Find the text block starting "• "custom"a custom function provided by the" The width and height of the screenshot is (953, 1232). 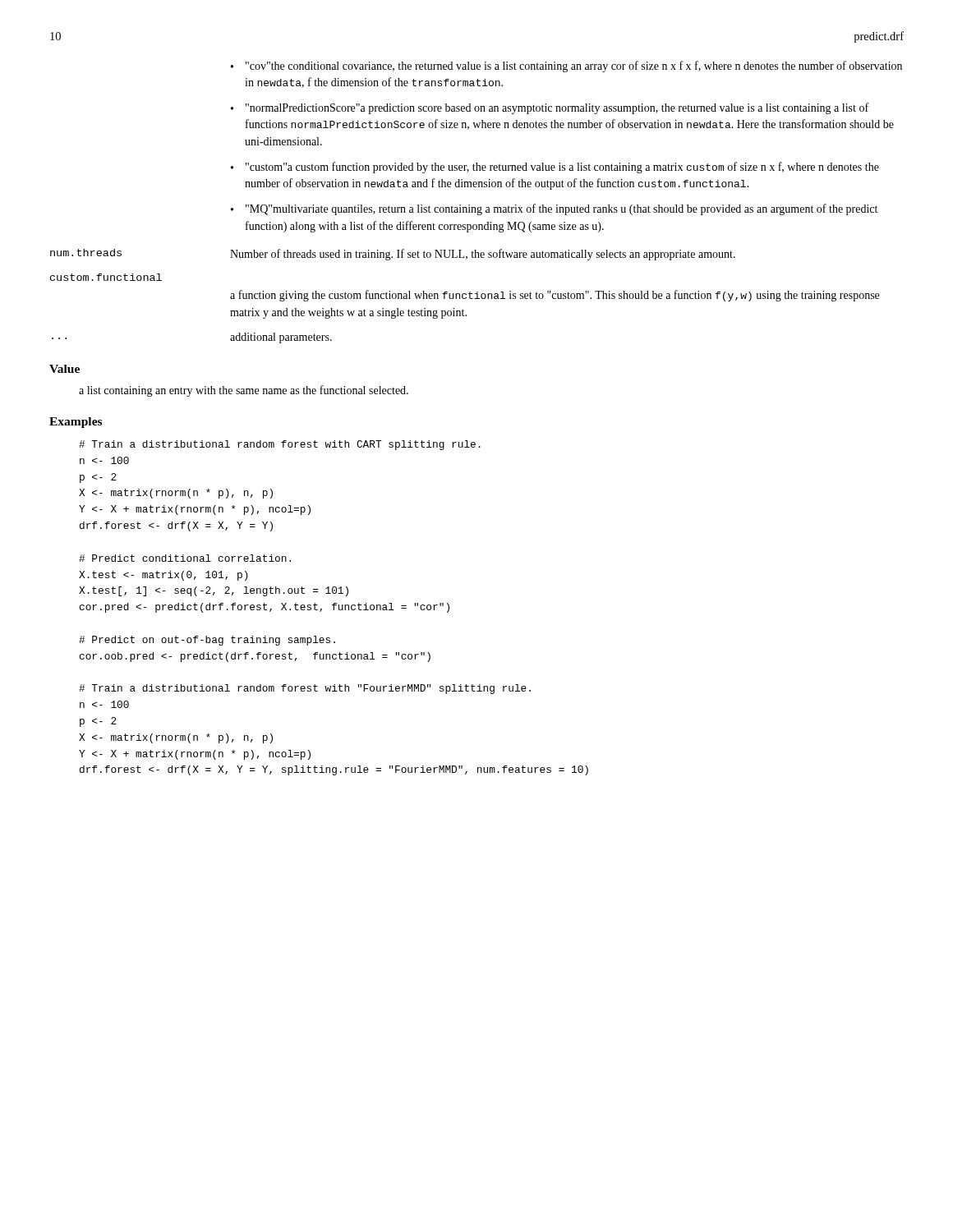tap(567, 176)
